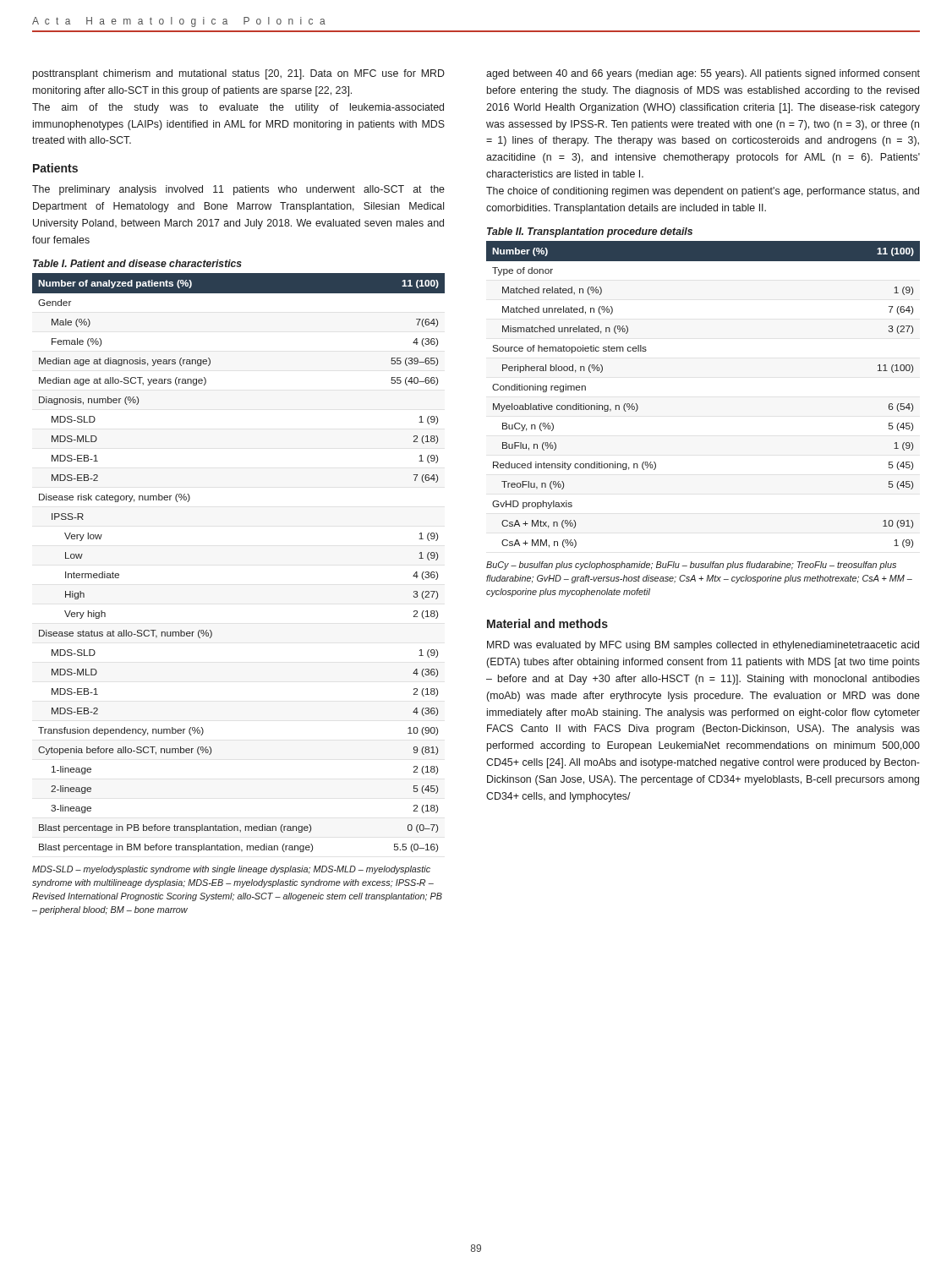This screenshot has height=1268, width=952.
Task: Point to the block starting "BuCy – busulfan plus cyclophosphamide; BuFlu – busulfan"
Action: 699,578
